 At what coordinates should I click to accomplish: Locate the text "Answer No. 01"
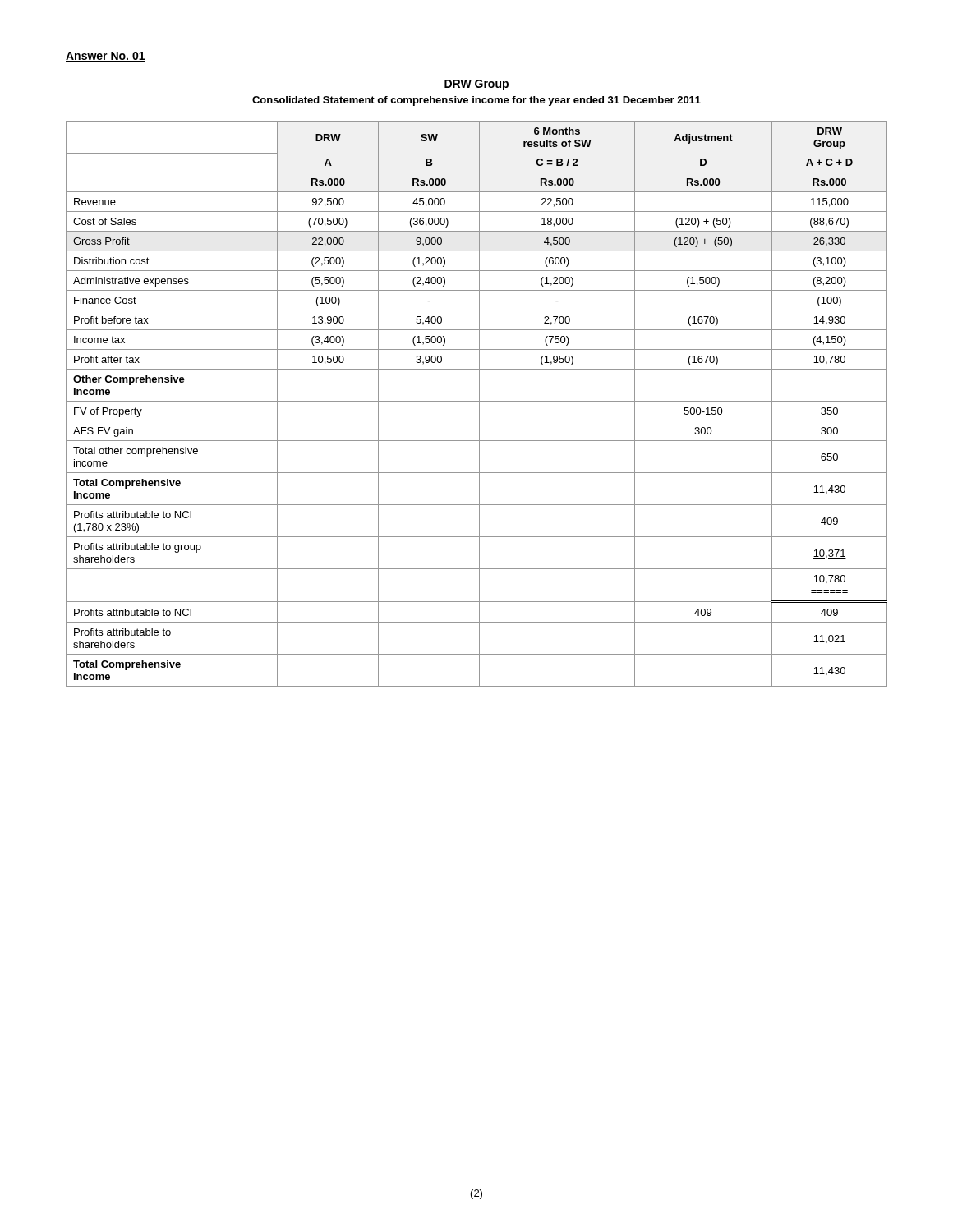point(105,56)
